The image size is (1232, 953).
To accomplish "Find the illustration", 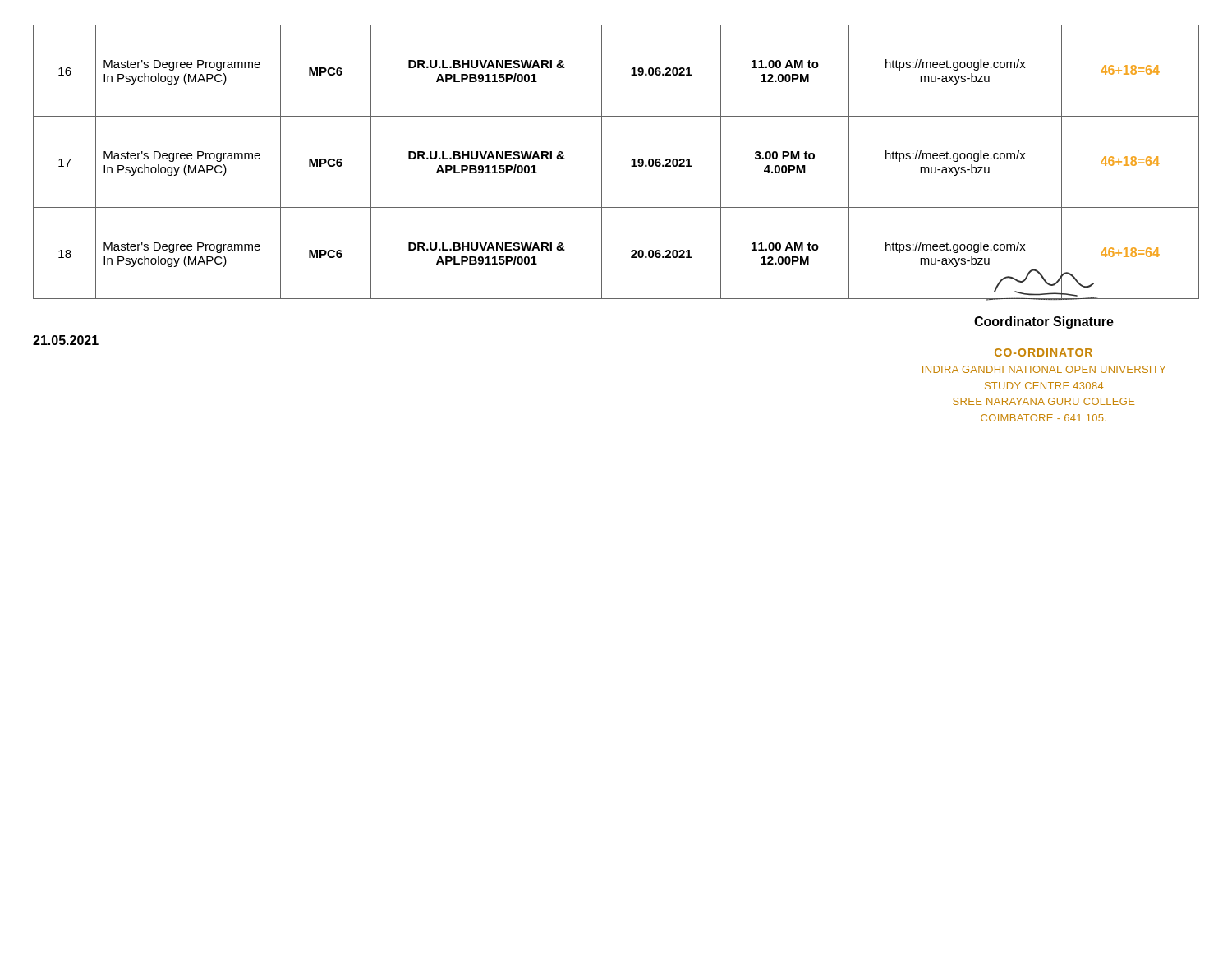I will (1044, 283).
